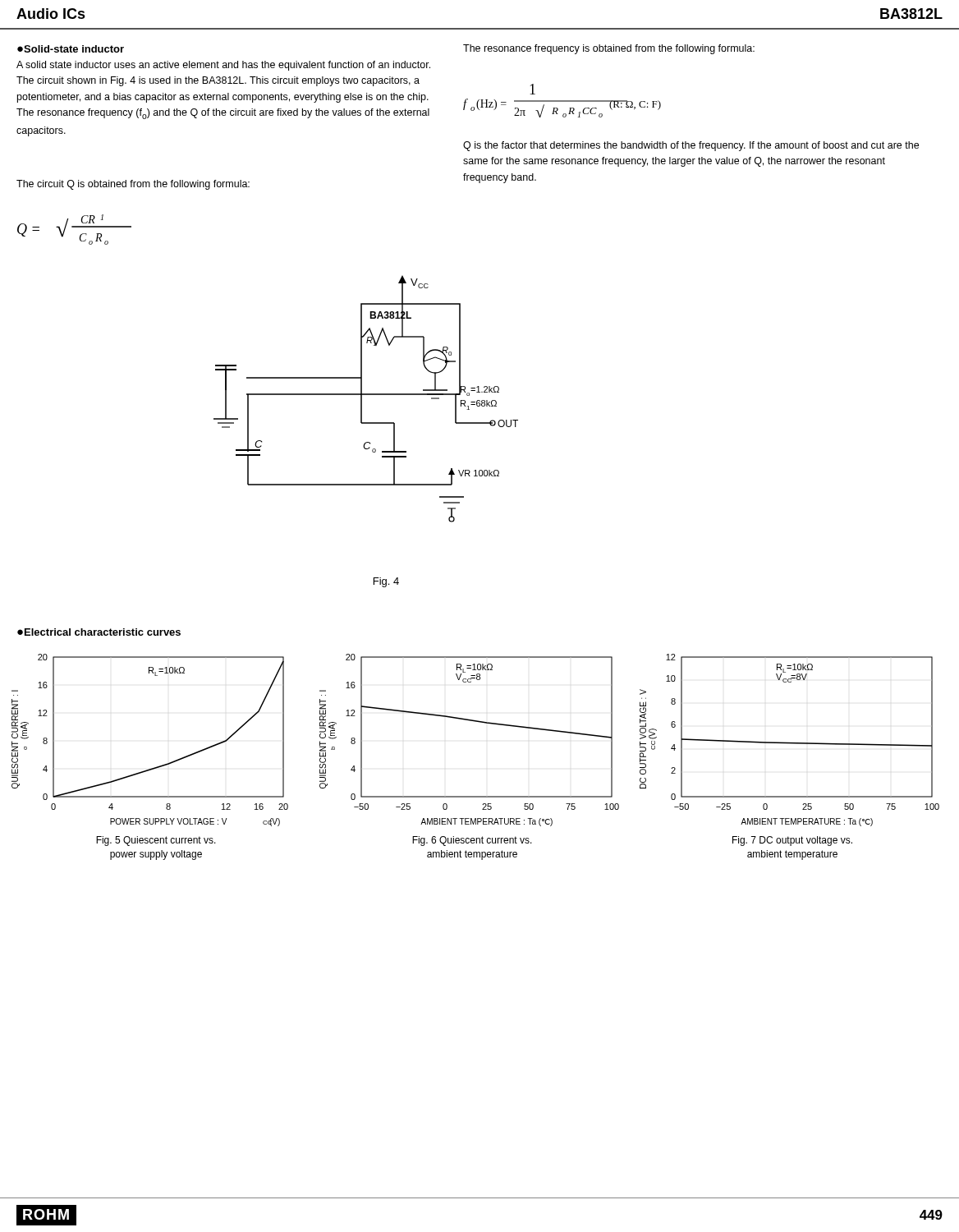959x1232 pixels.
Task: Find the text starting "Fig. 6 Quiescent current vs.ambient temperature"
Action: pyautogui.click(x=472, y=847)
